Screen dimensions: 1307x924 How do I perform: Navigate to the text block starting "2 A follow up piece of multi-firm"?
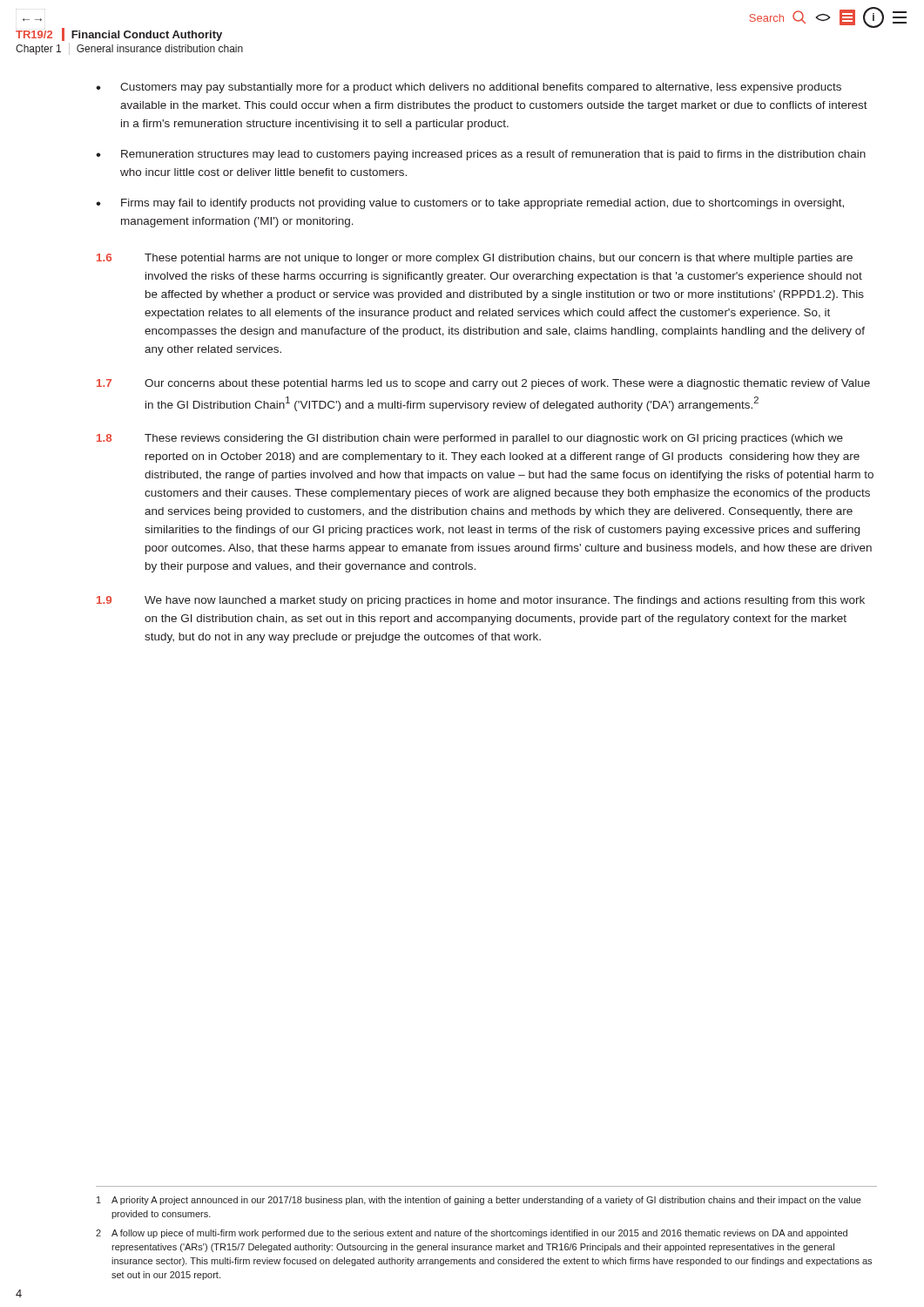(x=486, y=1255)
